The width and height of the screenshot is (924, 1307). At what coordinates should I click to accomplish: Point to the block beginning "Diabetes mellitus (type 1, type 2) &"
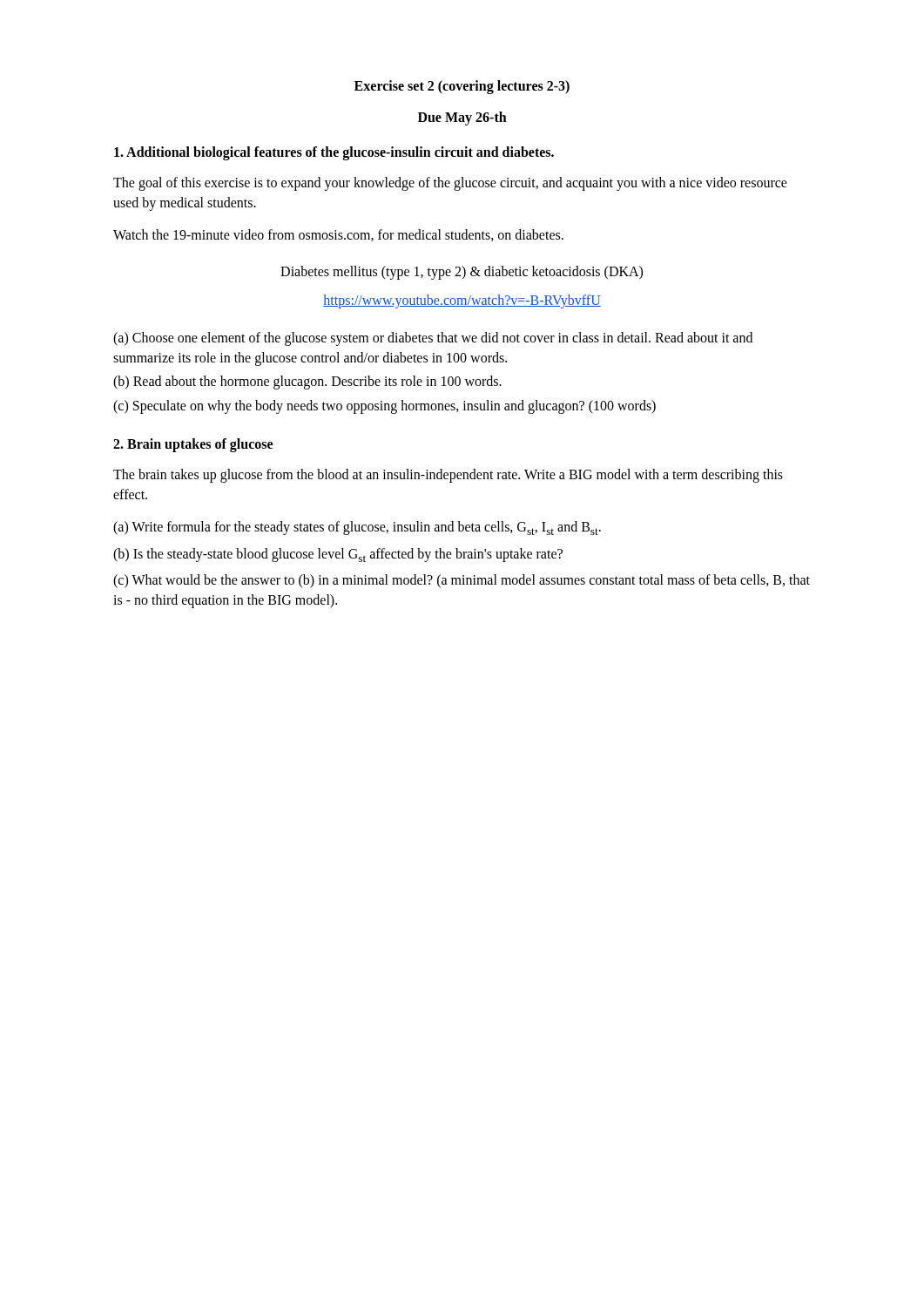[462, 271]
